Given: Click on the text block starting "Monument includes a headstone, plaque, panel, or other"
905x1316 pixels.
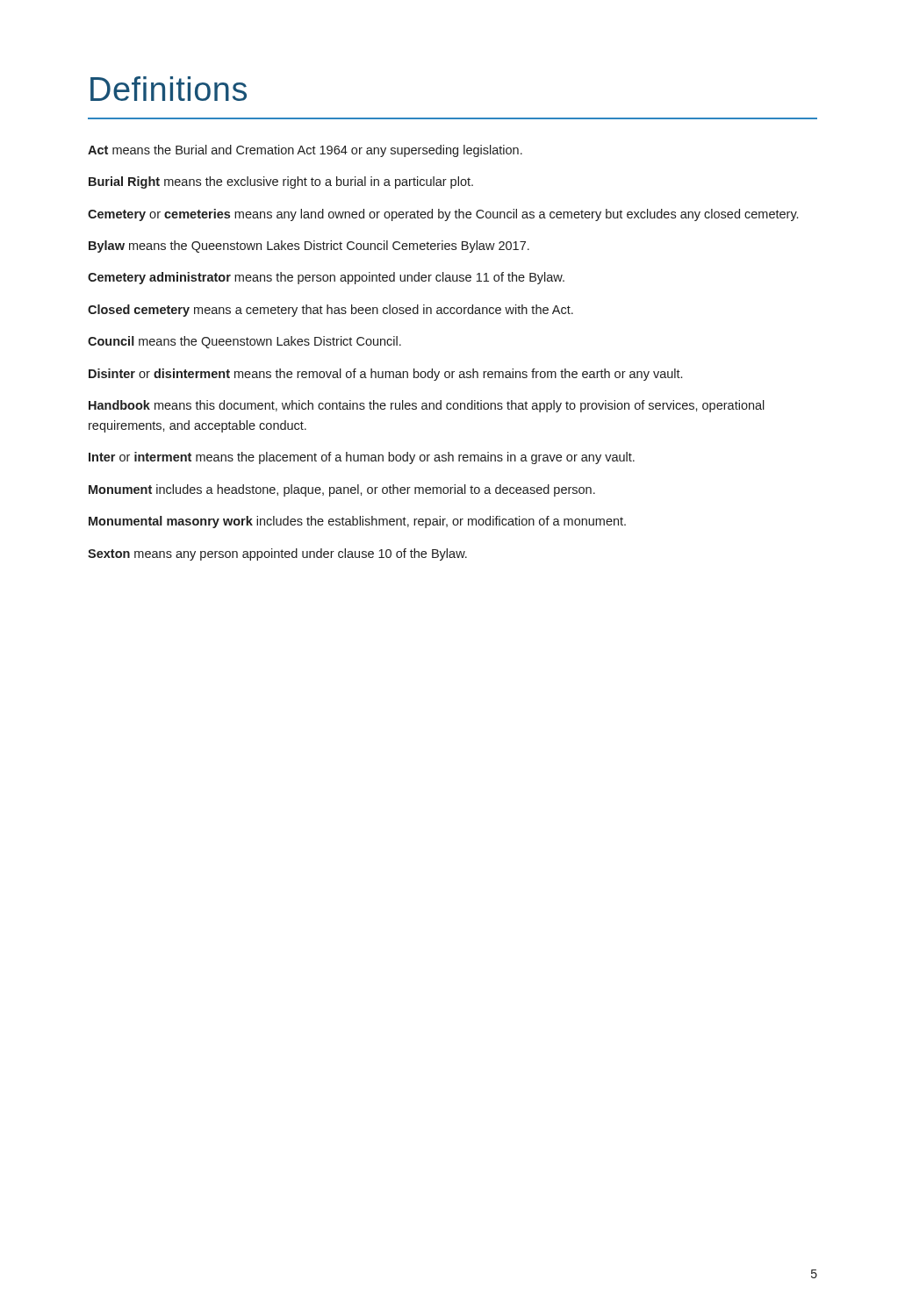Looking at the screenshot, I should (x=342, y=489).
